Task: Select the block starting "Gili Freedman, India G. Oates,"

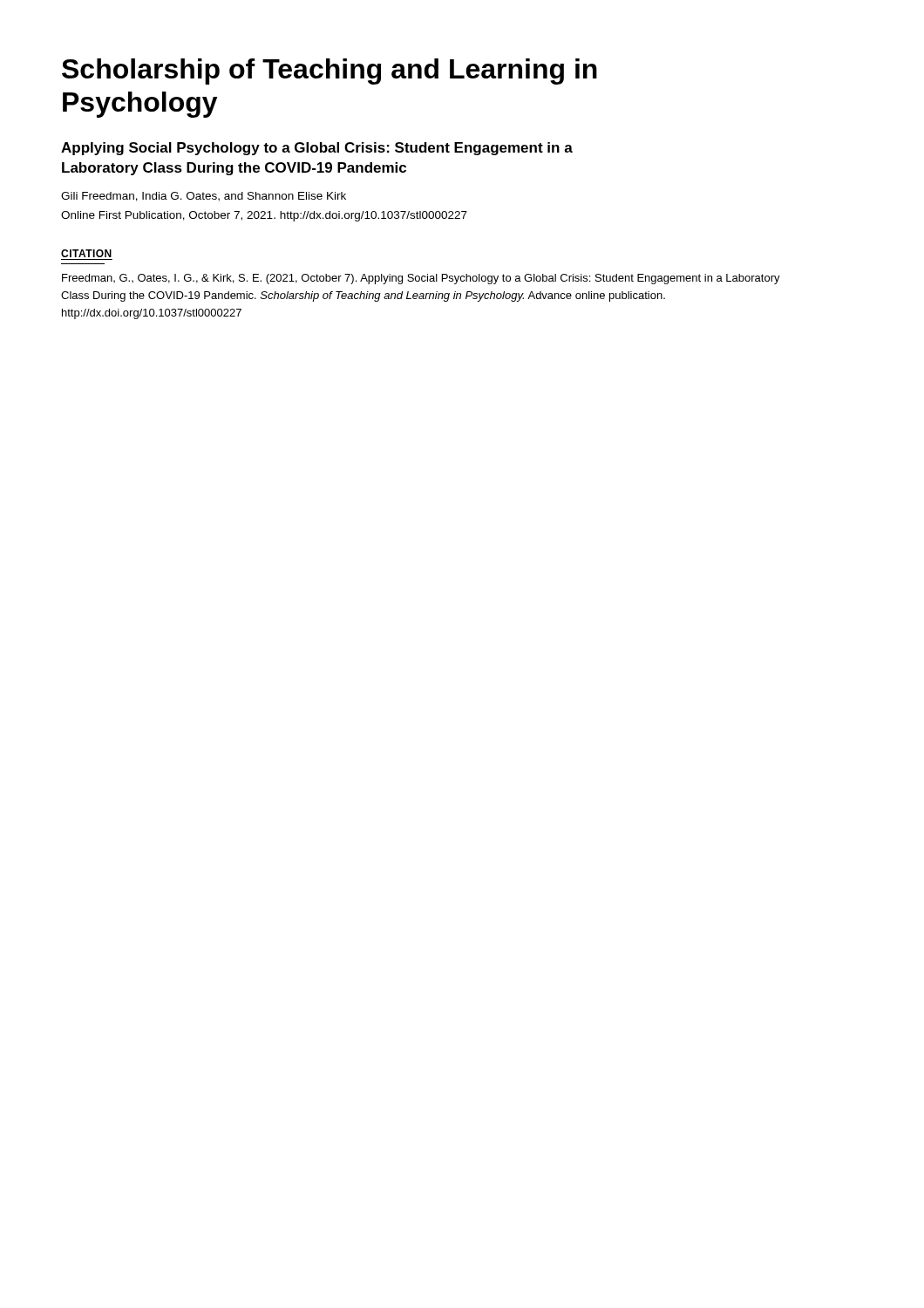Action: 204,197
